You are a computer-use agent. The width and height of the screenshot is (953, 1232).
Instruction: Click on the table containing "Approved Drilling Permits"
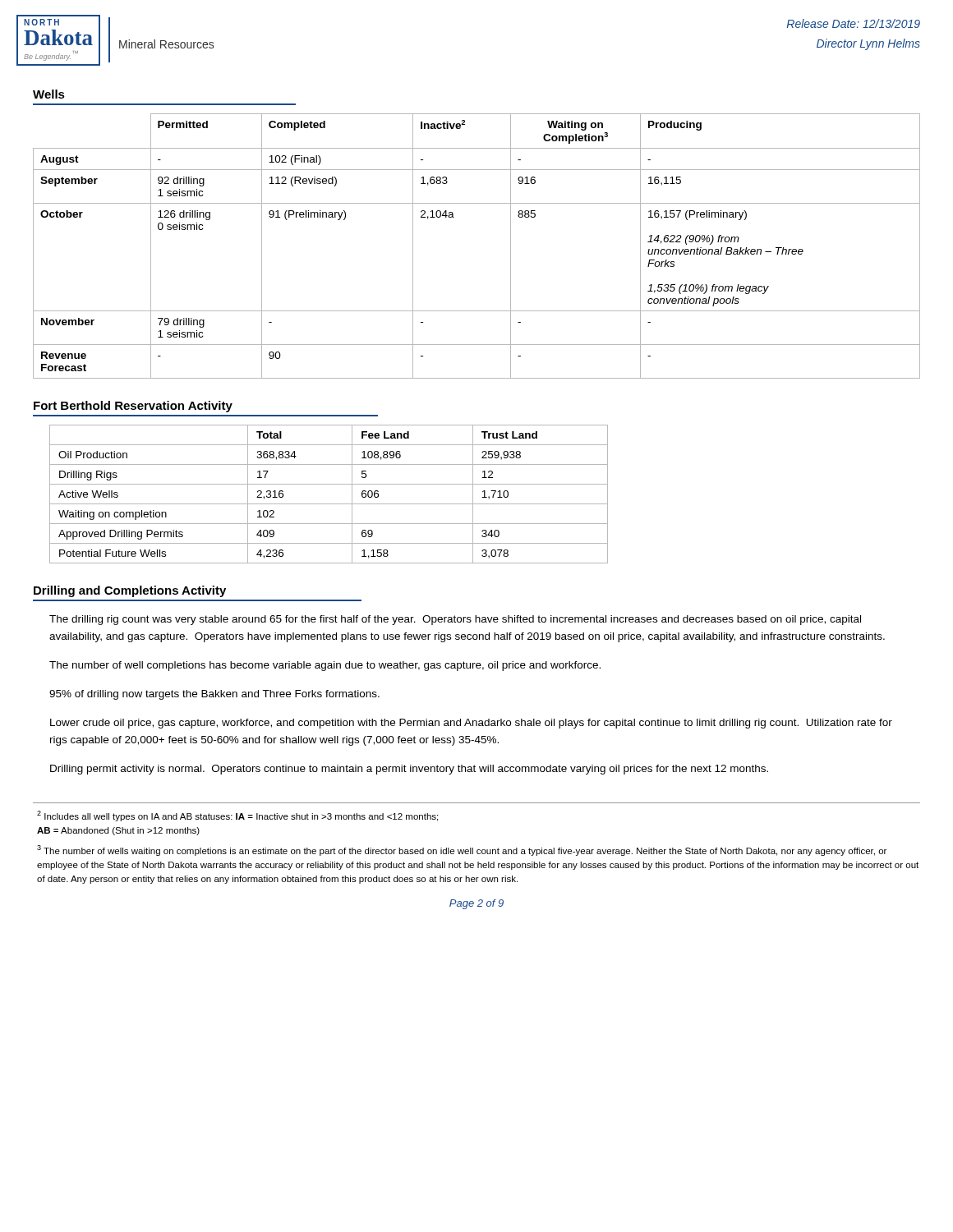tap(476, 494)
